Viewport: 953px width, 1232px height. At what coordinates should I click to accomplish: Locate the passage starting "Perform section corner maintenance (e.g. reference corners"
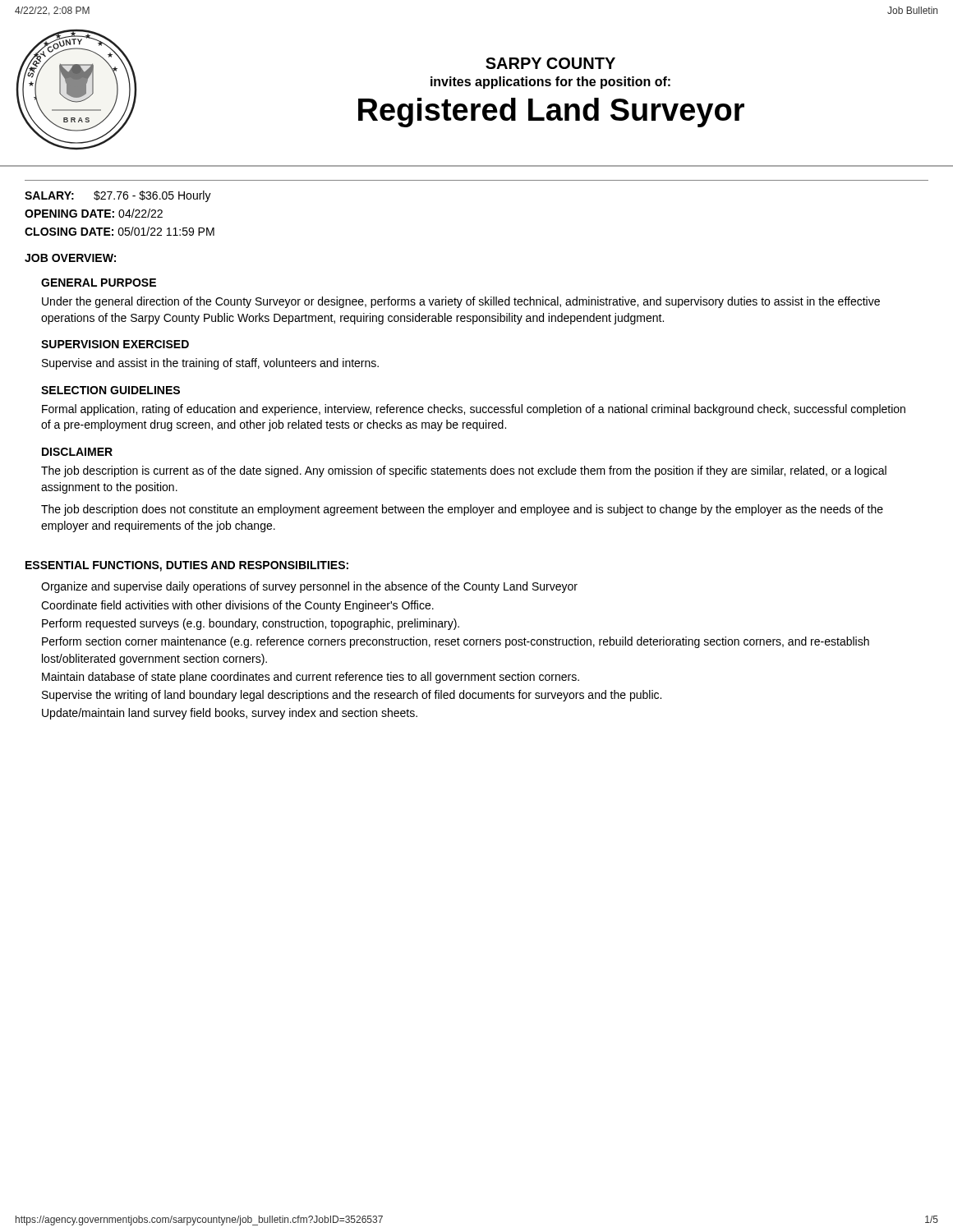(x=455, y=650)
